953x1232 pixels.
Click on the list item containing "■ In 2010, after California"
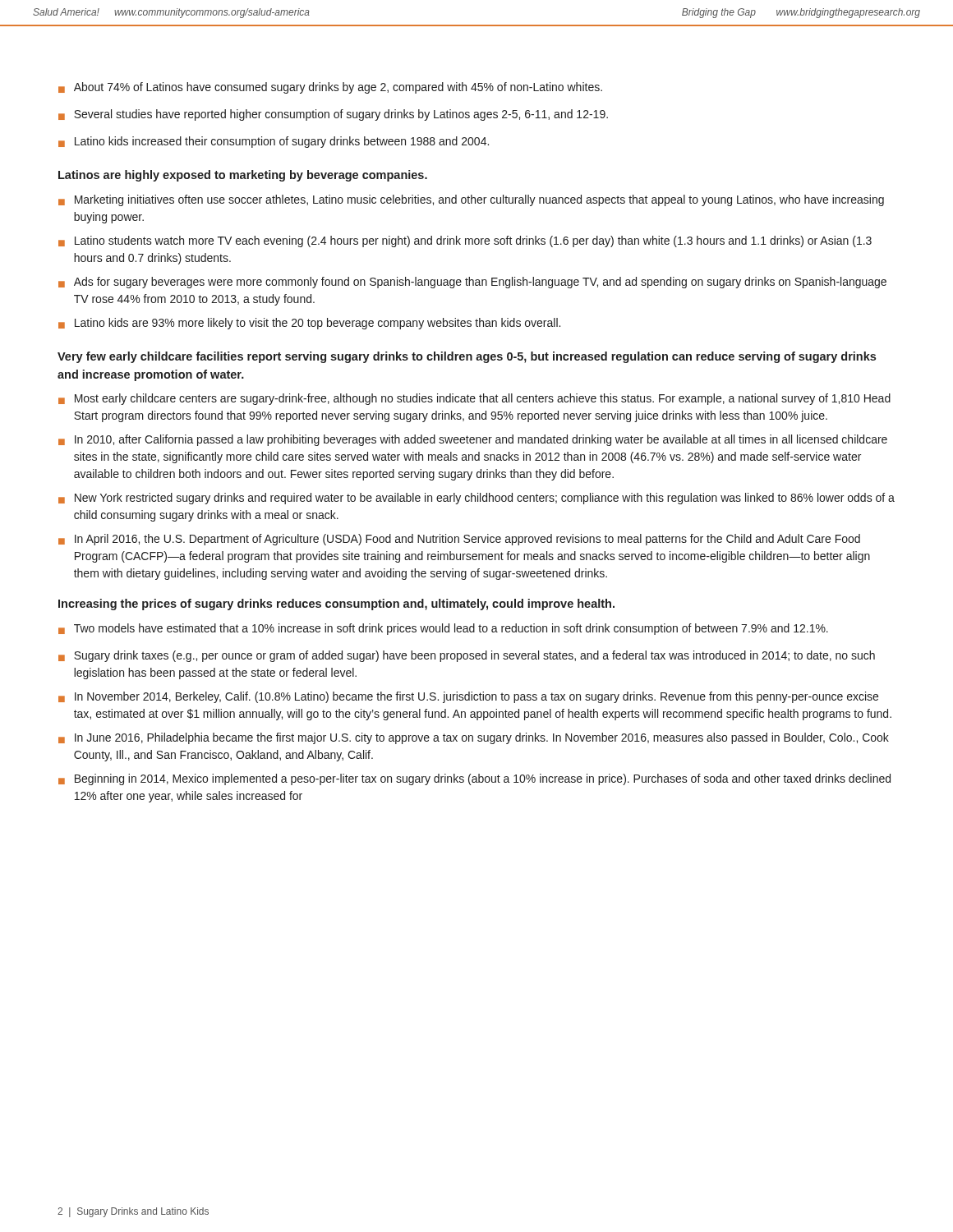point(476,457)
